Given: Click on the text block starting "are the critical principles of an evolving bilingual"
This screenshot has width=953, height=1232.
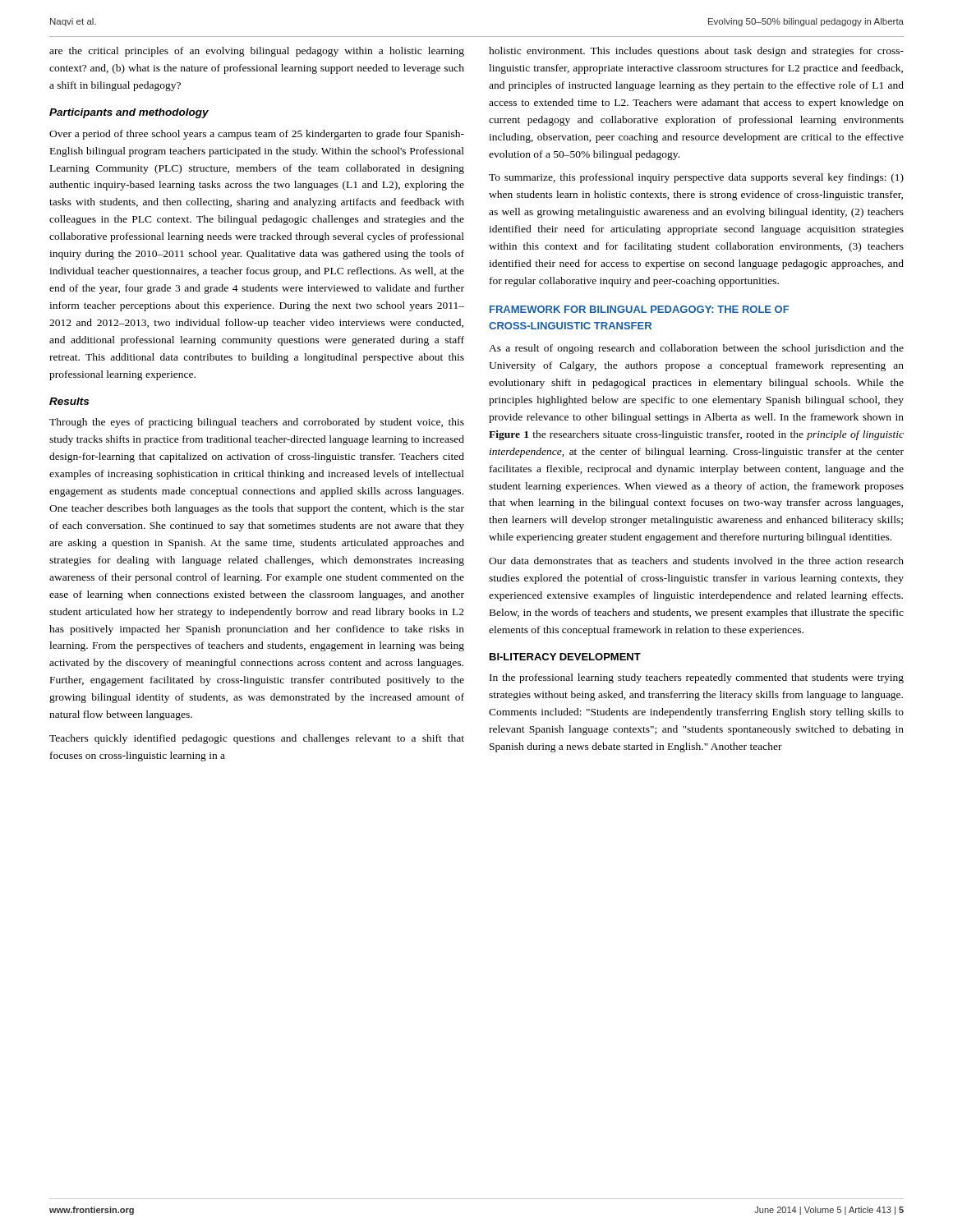Looking at the screenshot, I should coord(257,68).
